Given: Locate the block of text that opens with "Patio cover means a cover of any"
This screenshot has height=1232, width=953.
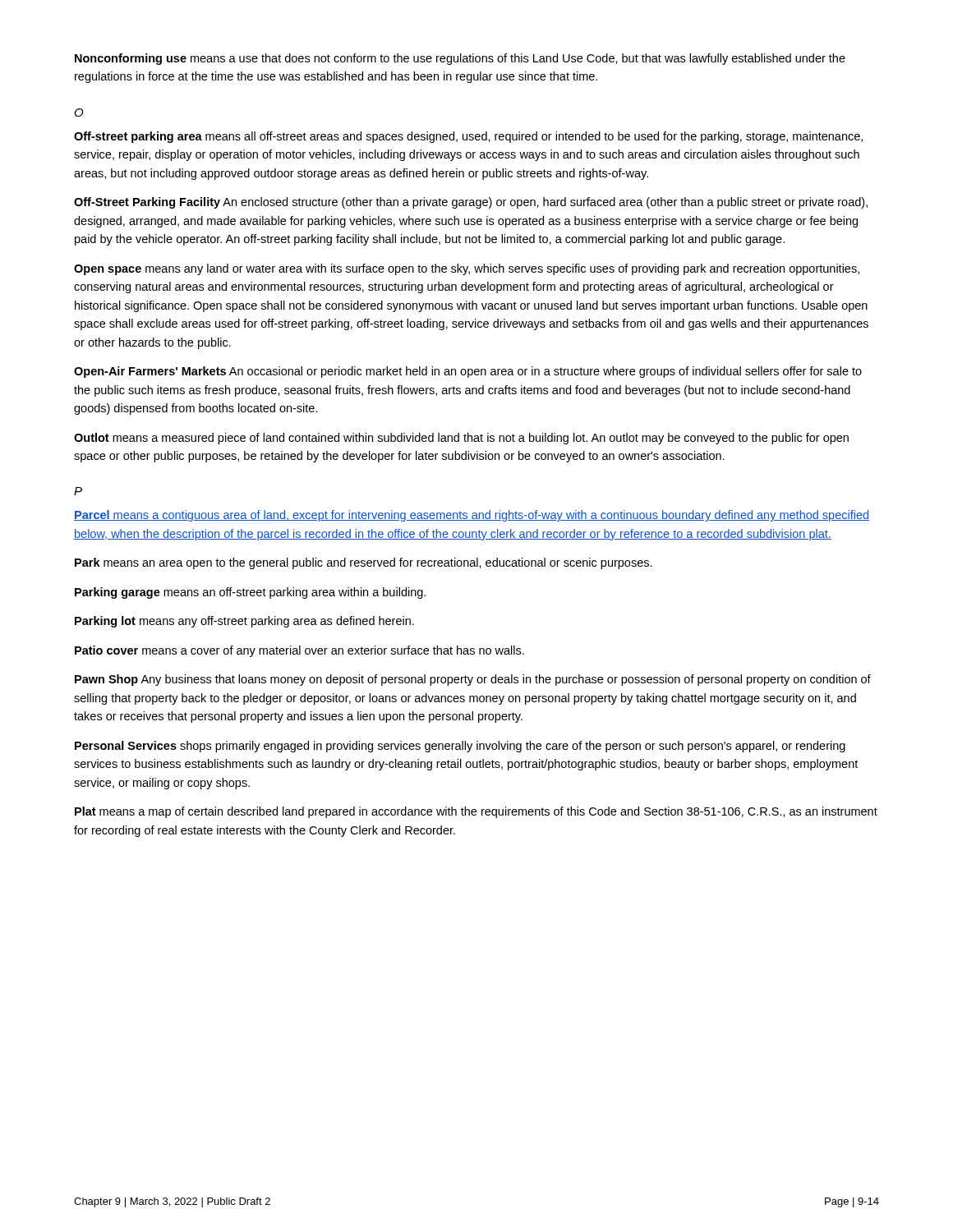Looking at the screenshot, I should tap(299, 650).
